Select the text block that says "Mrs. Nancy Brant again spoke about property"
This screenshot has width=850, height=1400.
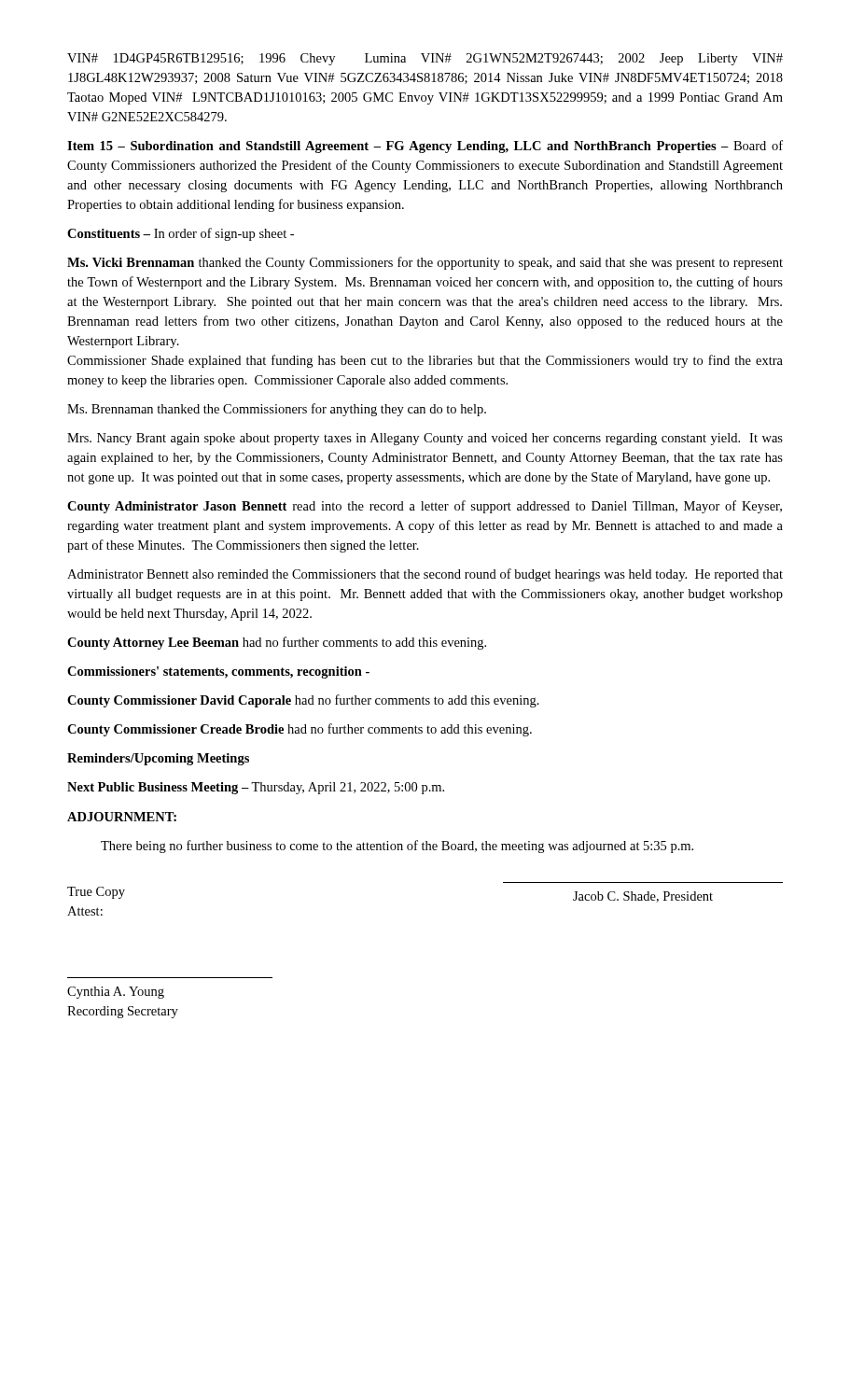[x=425, y=458]
